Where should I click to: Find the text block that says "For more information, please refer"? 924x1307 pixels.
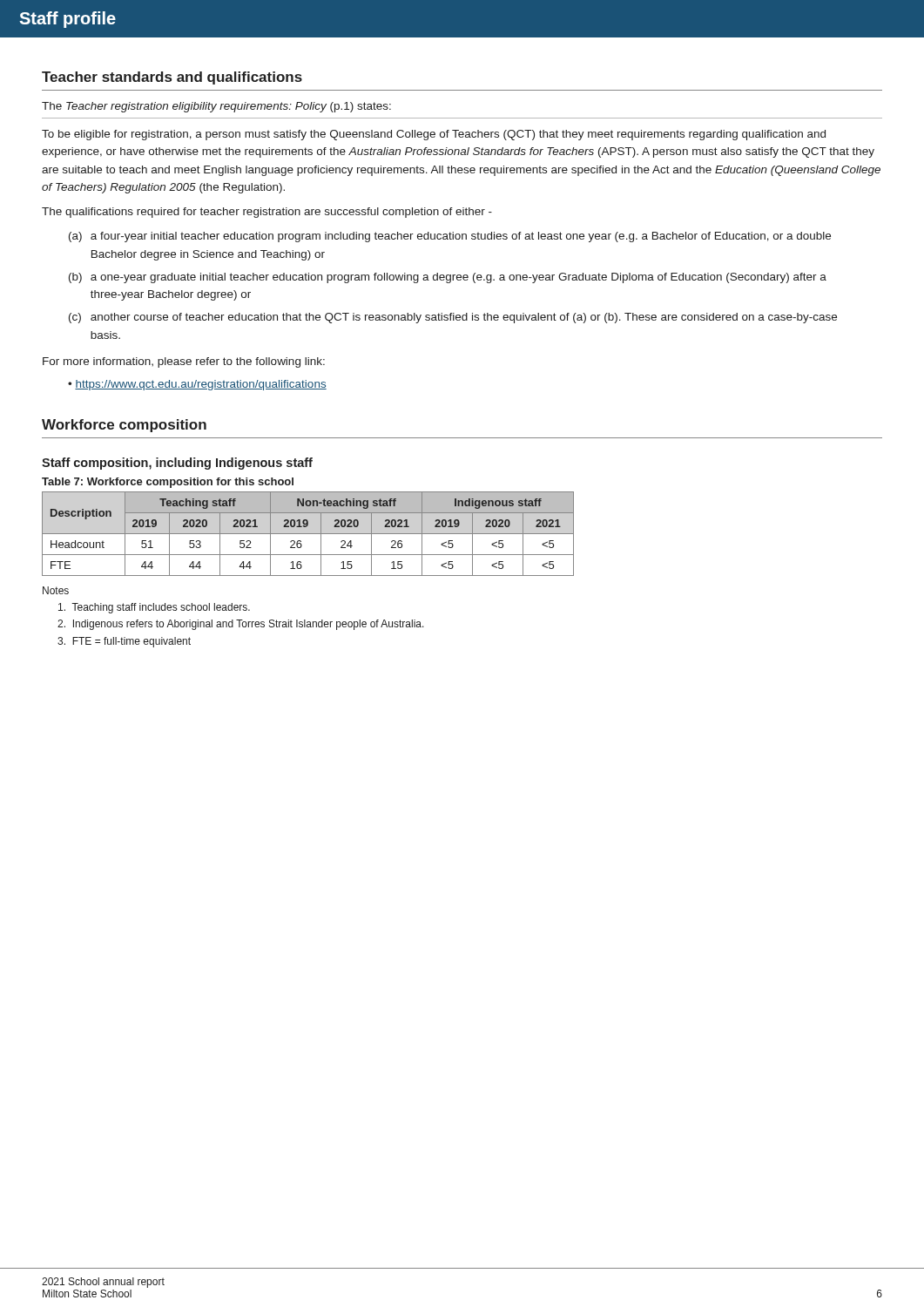coord(184,361)
